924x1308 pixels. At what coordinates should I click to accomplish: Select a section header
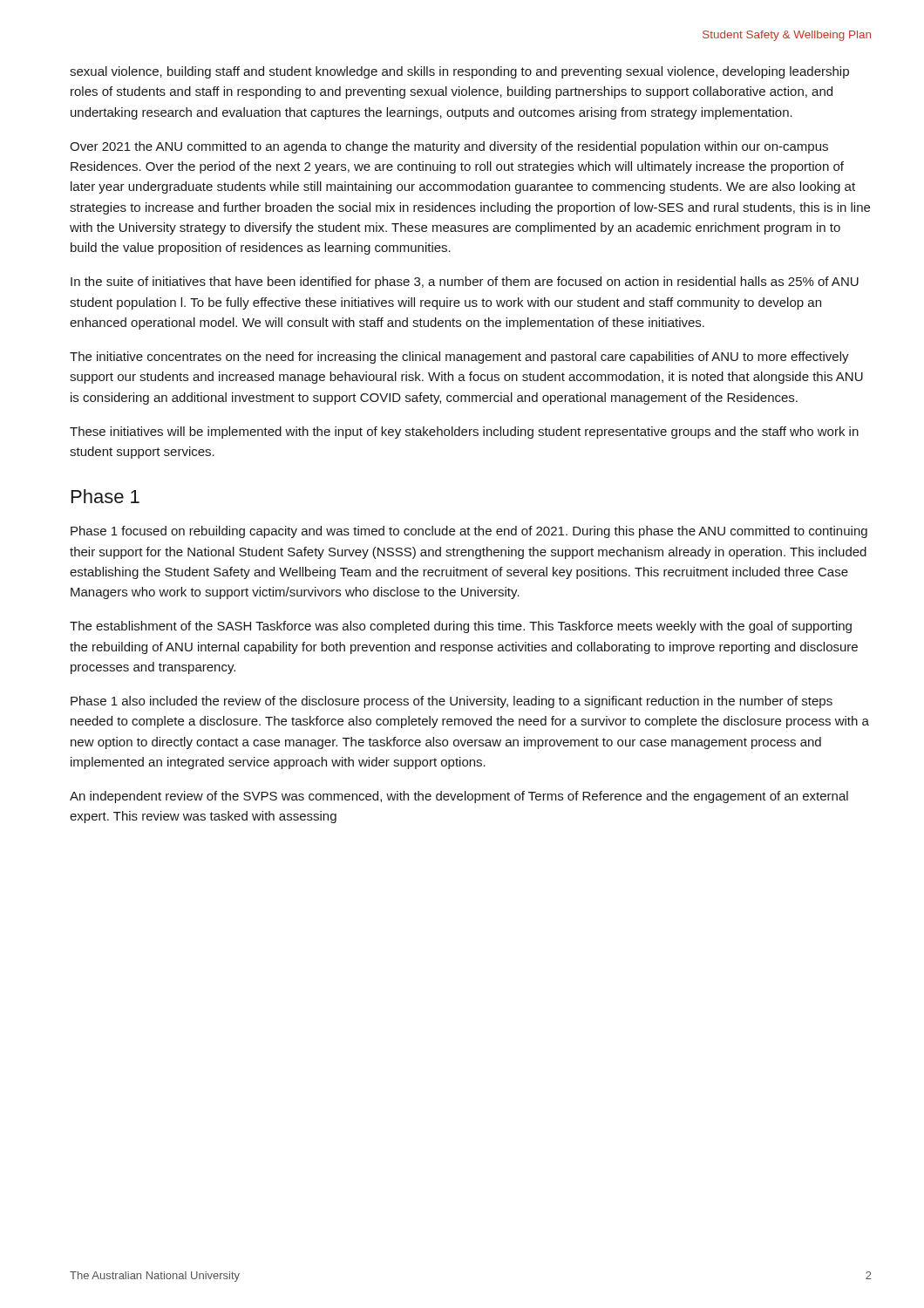tap(105, 497)
